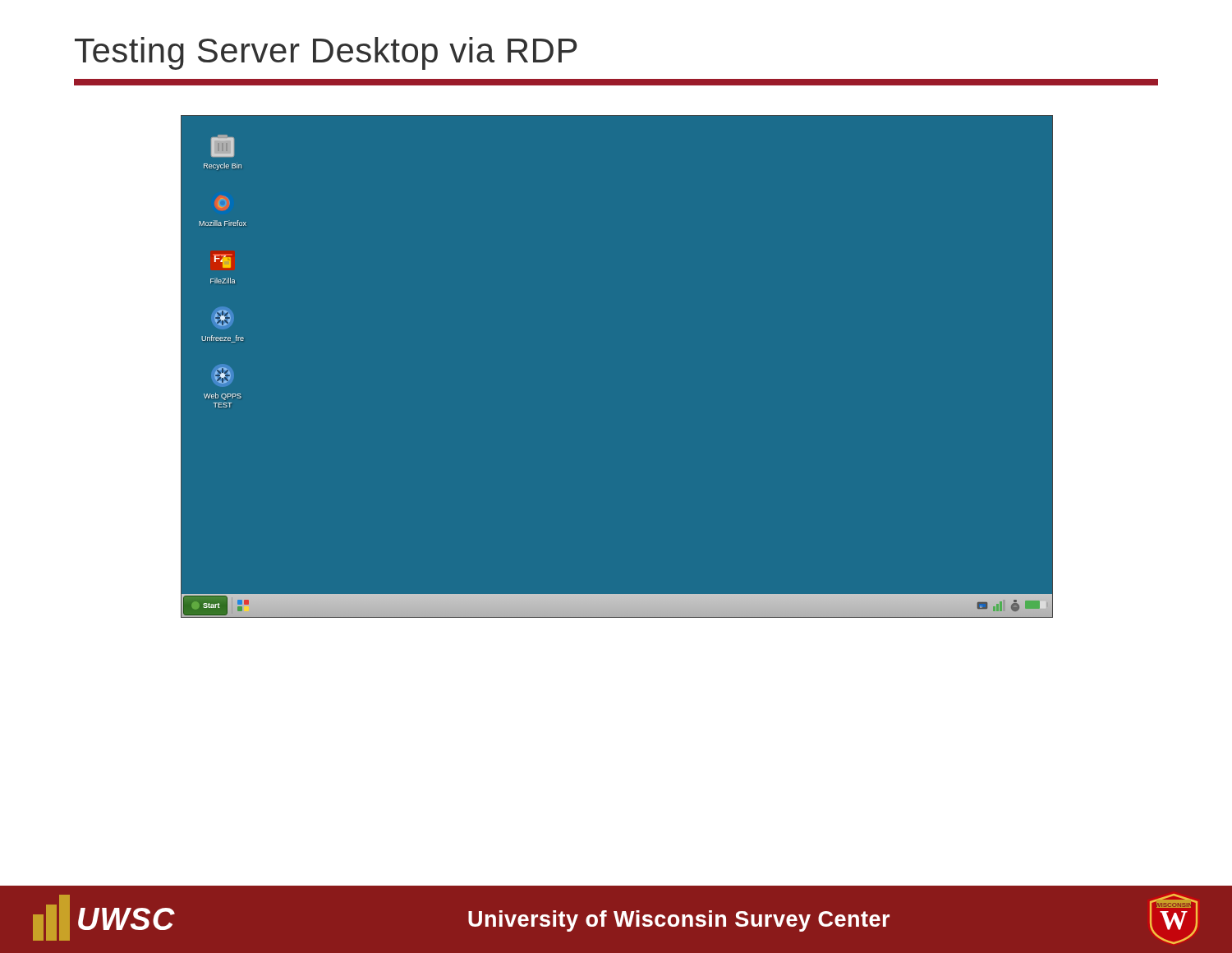Point to the text starting "Testing Server Desktop via RDP"

(326, 53)
